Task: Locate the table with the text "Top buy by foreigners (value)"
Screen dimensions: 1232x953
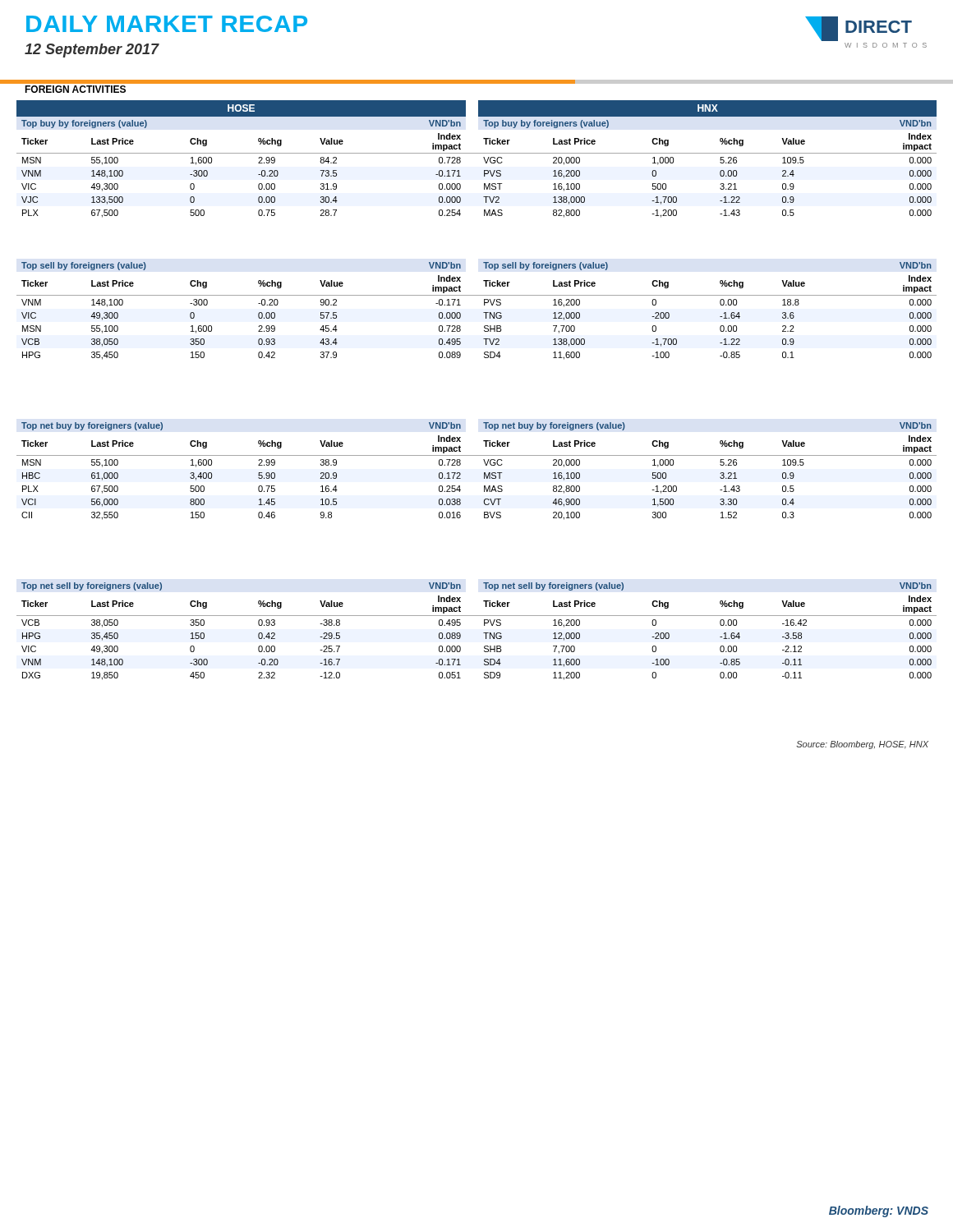Action: [x=476, y=160]
